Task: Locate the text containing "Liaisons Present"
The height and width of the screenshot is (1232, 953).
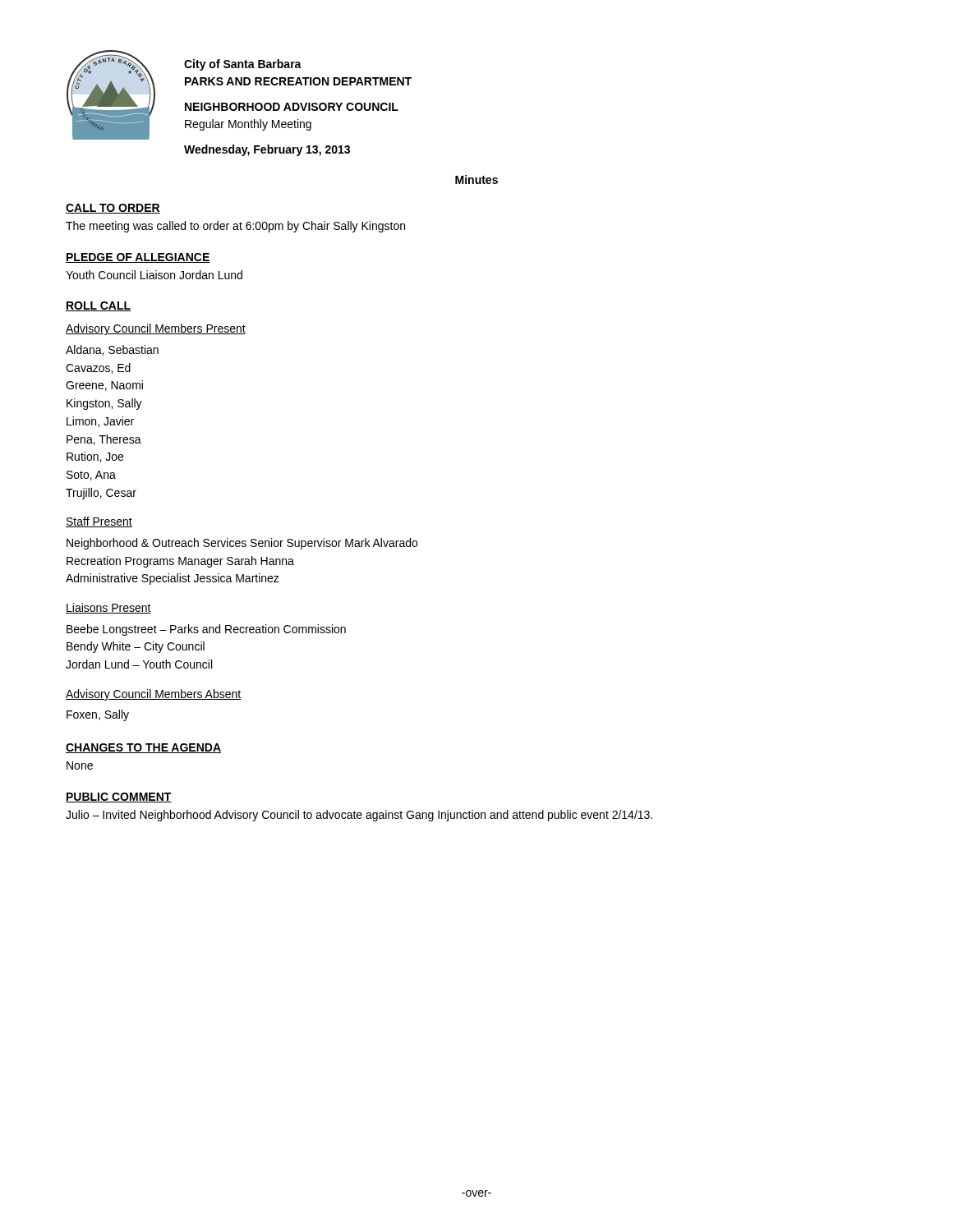Action: click(108, 608)
